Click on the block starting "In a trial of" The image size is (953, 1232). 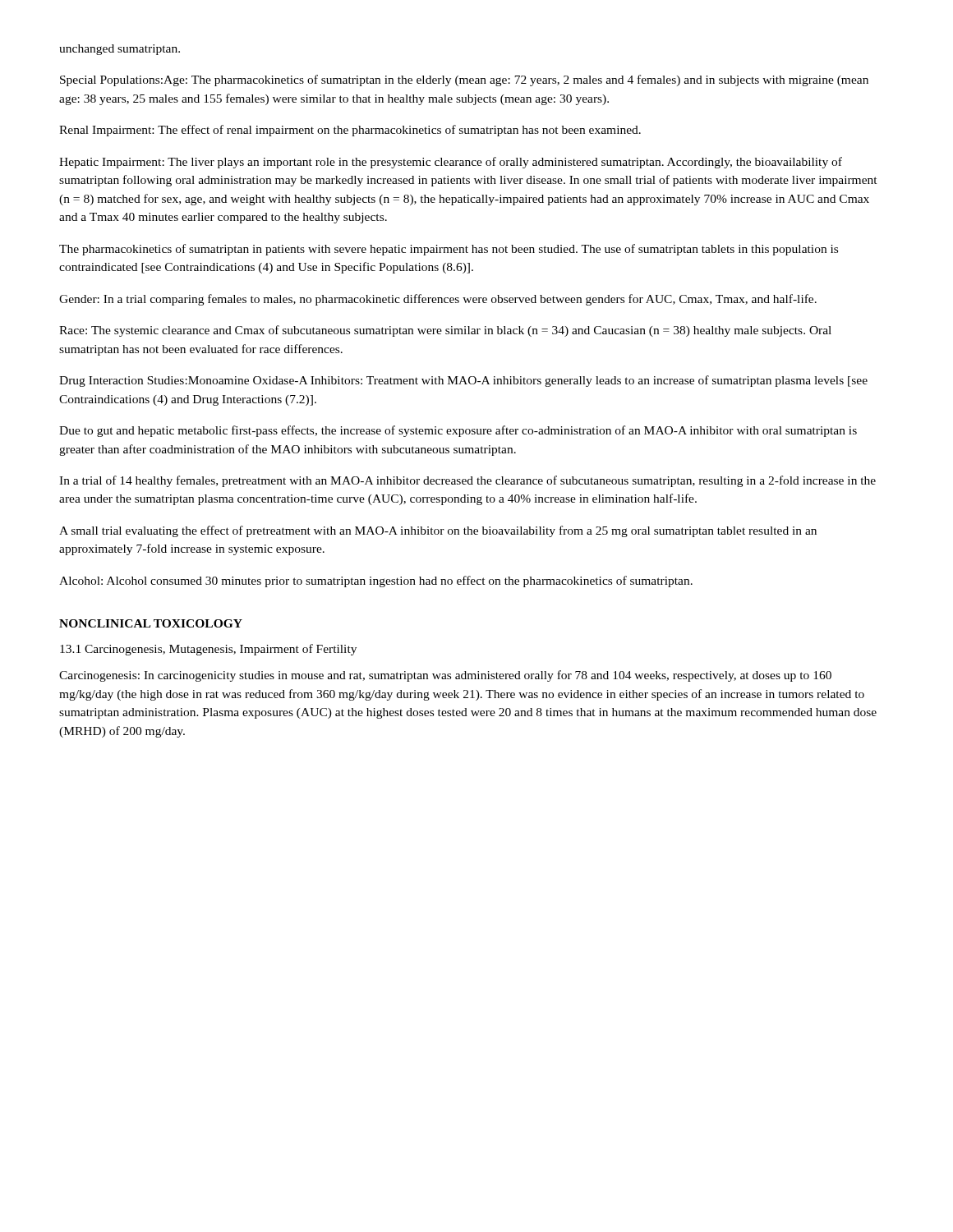click(x=468, y=489)
